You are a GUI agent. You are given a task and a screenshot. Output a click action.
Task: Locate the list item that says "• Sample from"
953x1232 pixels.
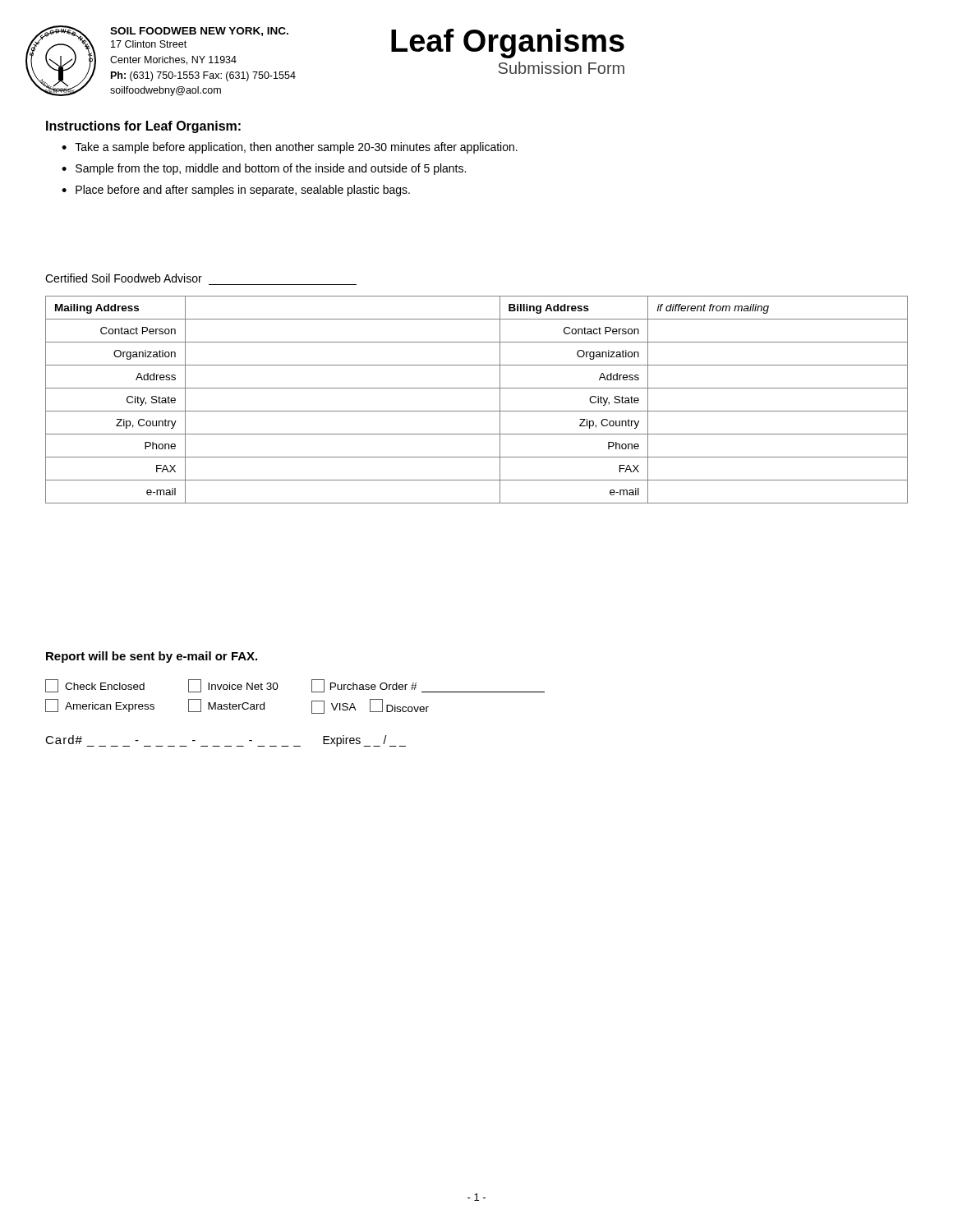(264, 170)
